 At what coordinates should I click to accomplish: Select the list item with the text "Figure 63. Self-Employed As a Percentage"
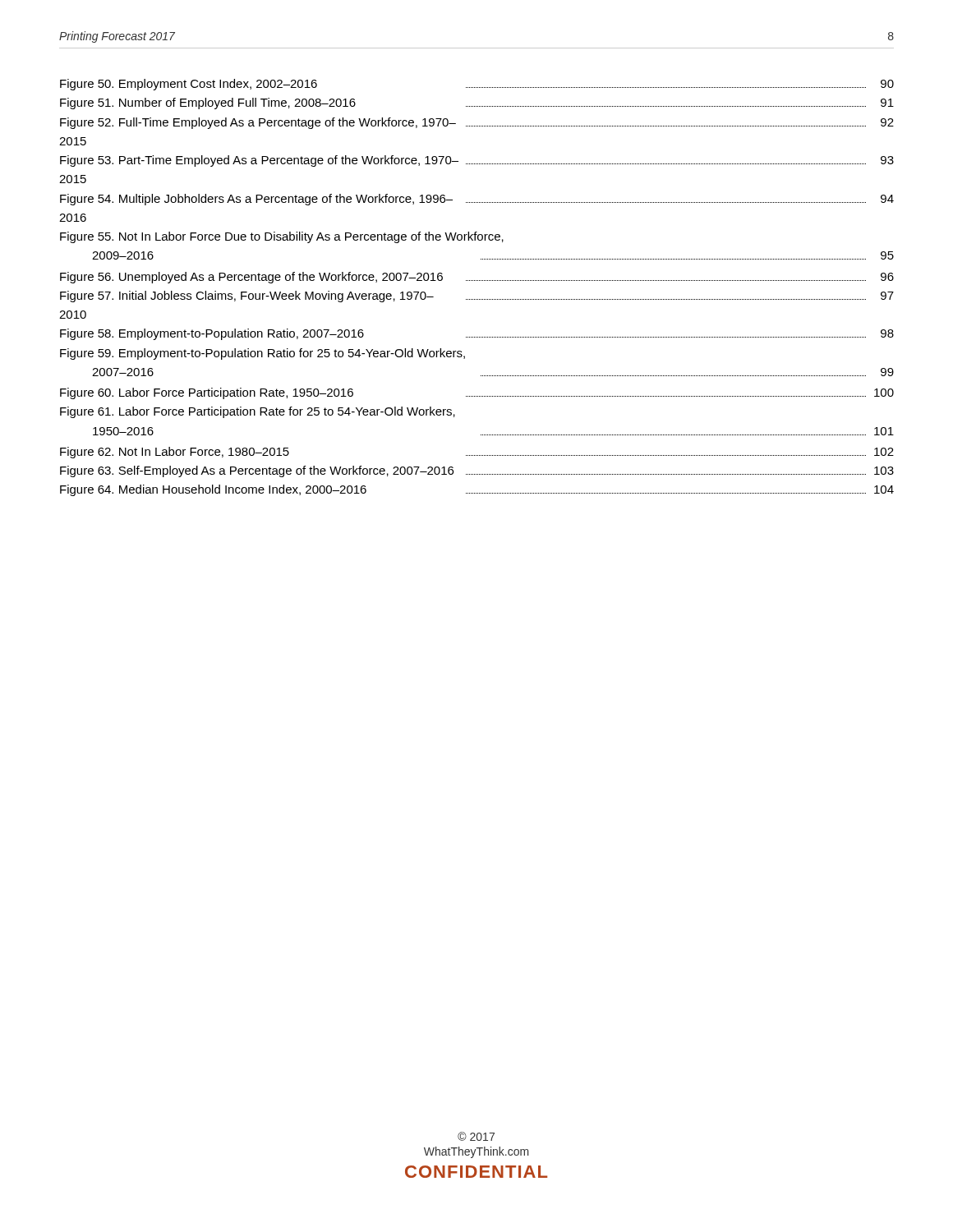(476, 470)
